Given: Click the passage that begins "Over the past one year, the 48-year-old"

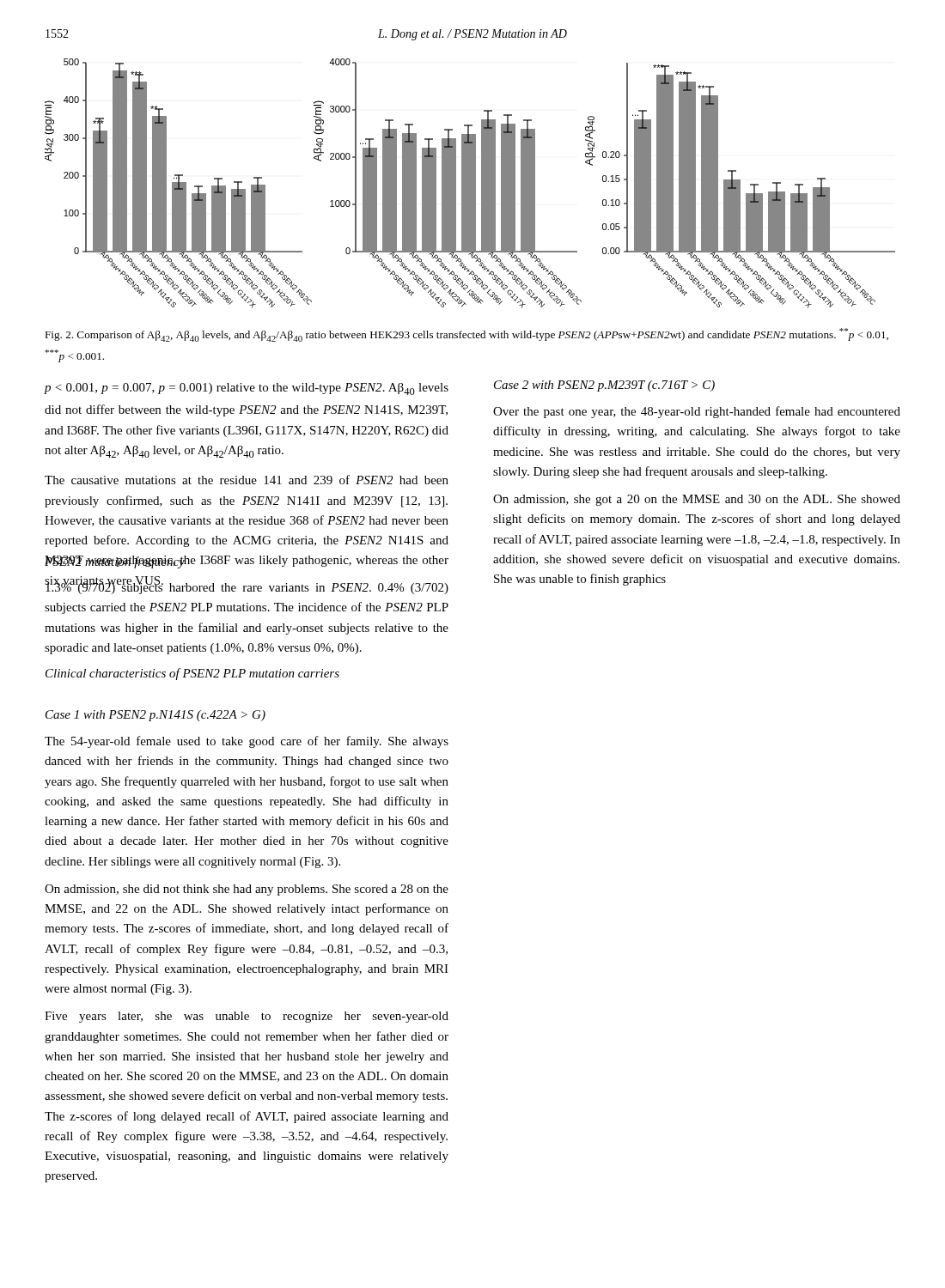Looking at the screenshot, I should click(x=697, y=496).
